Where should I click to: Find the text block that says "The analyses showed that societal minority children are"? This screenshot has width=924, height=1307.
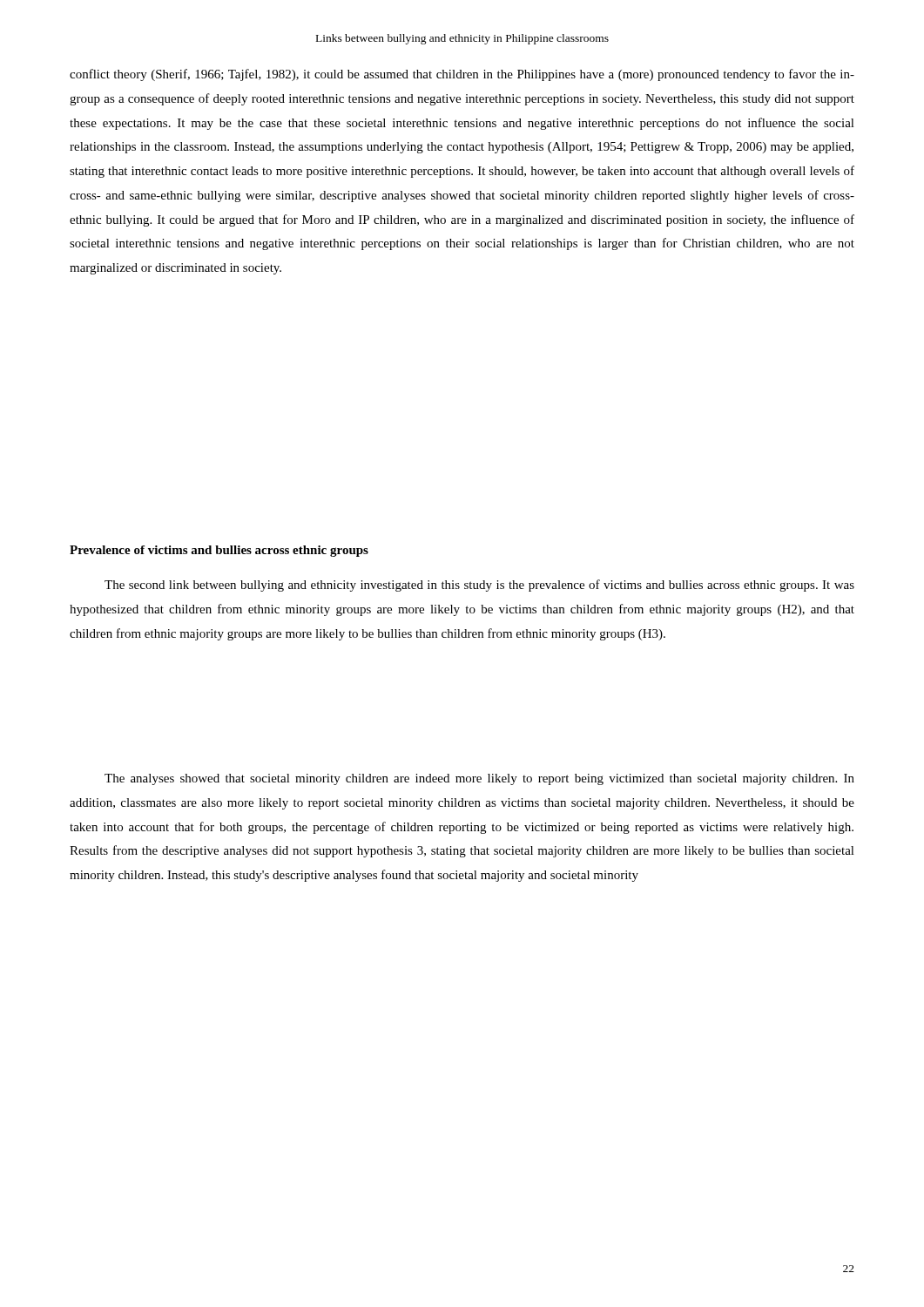coord(462,826)
